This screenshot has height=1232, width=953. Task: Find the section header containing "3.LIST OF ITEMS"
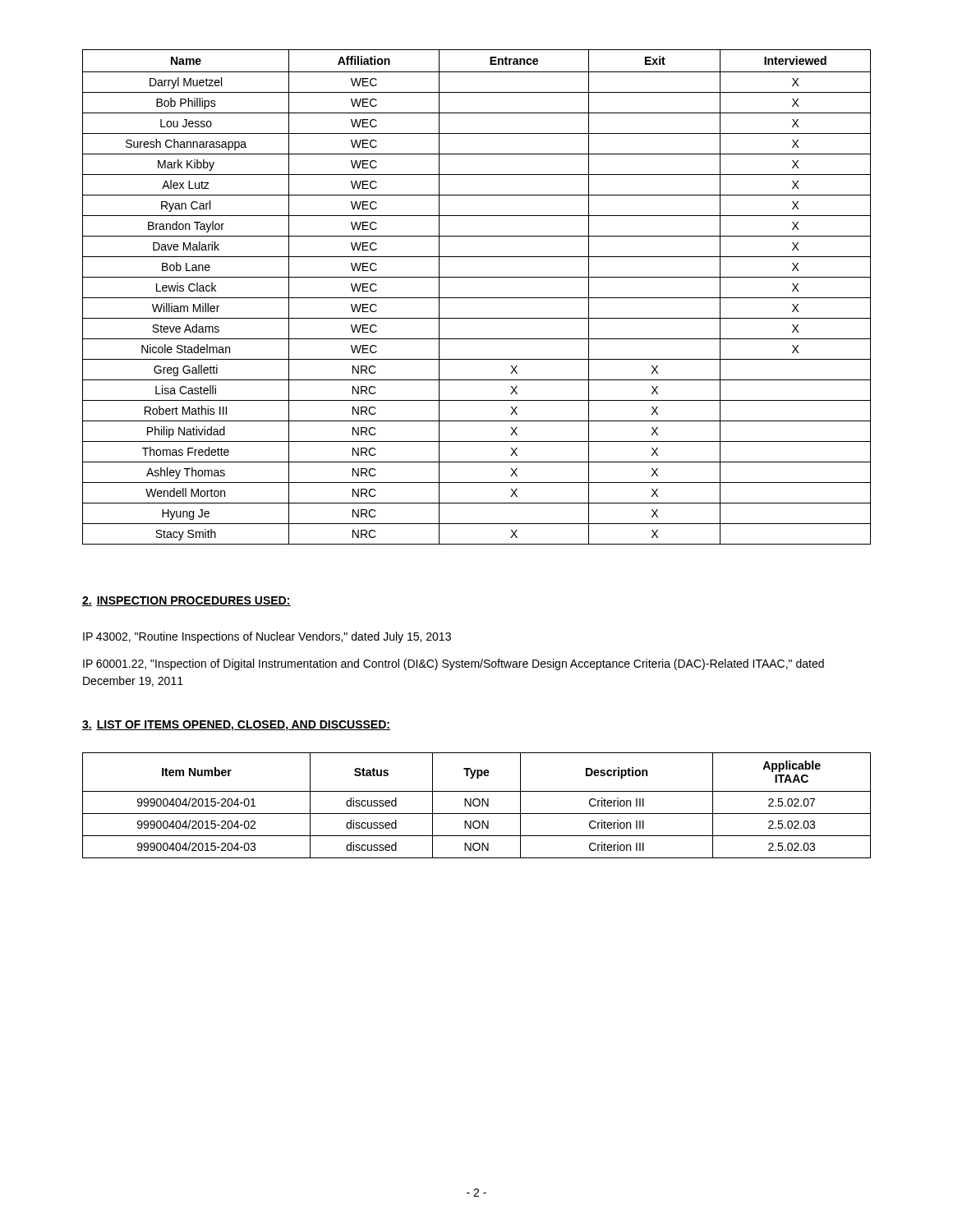(236, 724)
